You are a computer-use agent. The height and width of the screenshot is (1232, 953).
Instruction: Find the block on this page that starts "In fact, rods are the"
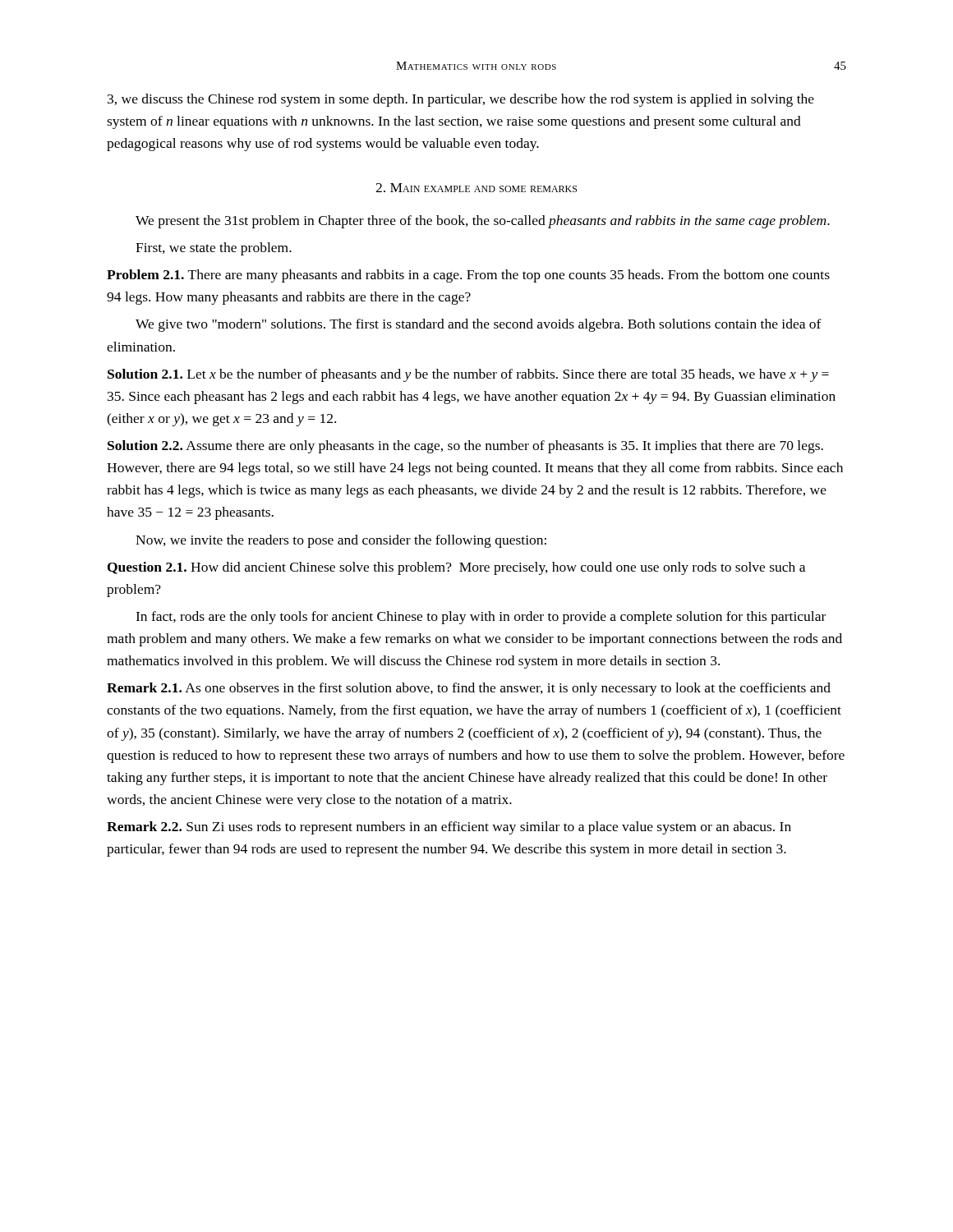click(476, 639)
